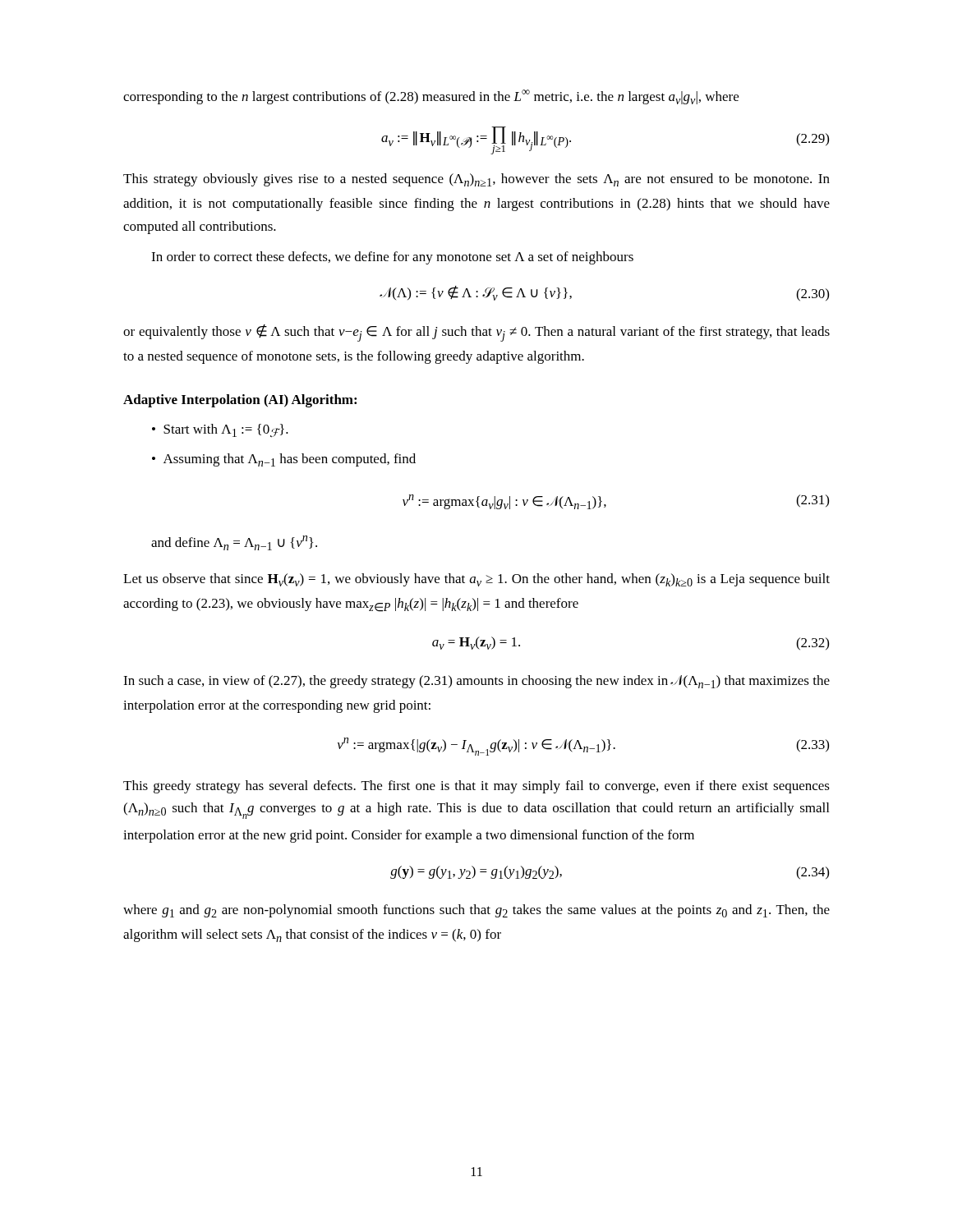Point to the formula beginning "𝒩(Λ) := {ν ∉ Λ"

(x=477, y=292)
